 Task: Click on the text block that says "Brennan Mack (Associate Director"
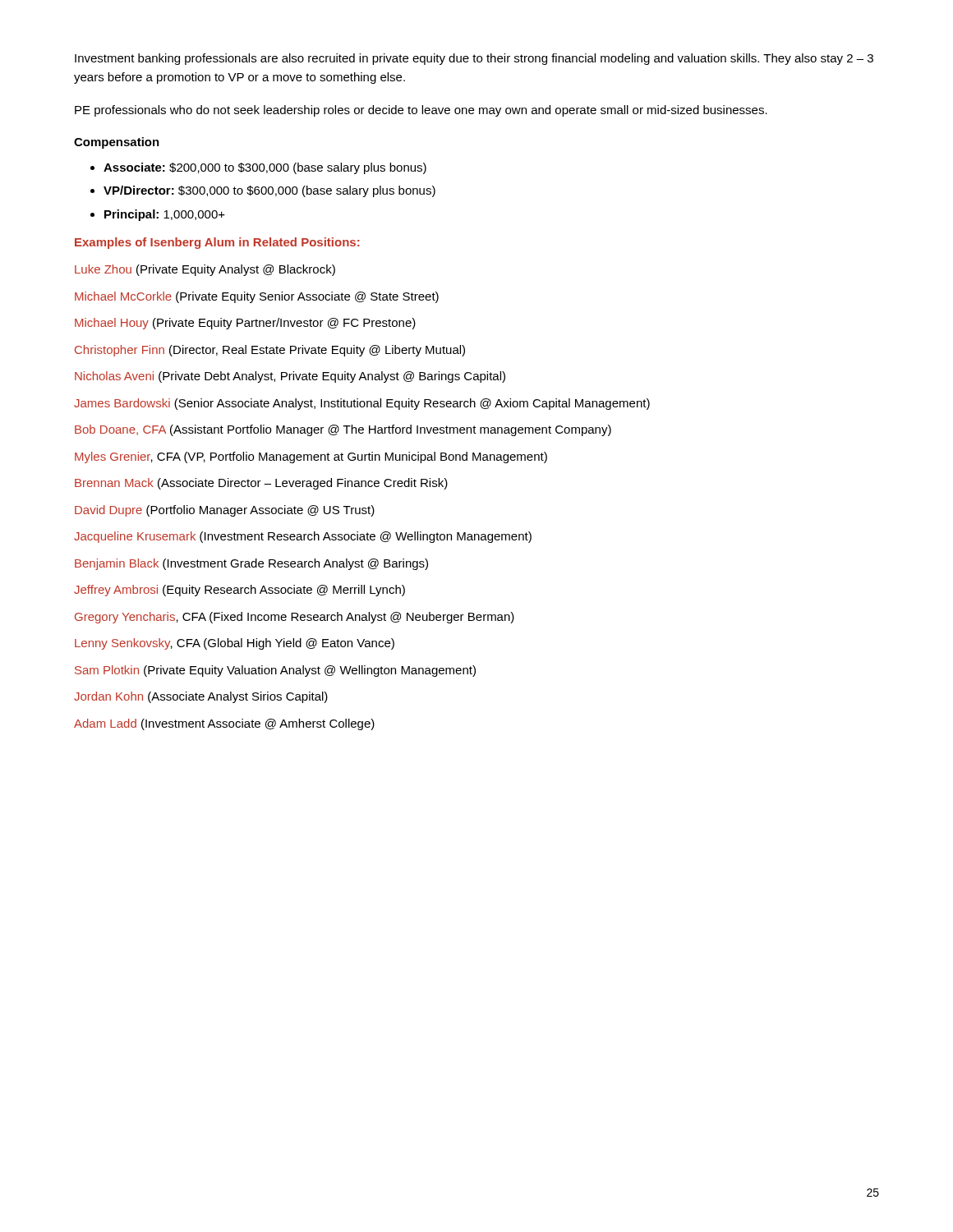click(261, 483)
